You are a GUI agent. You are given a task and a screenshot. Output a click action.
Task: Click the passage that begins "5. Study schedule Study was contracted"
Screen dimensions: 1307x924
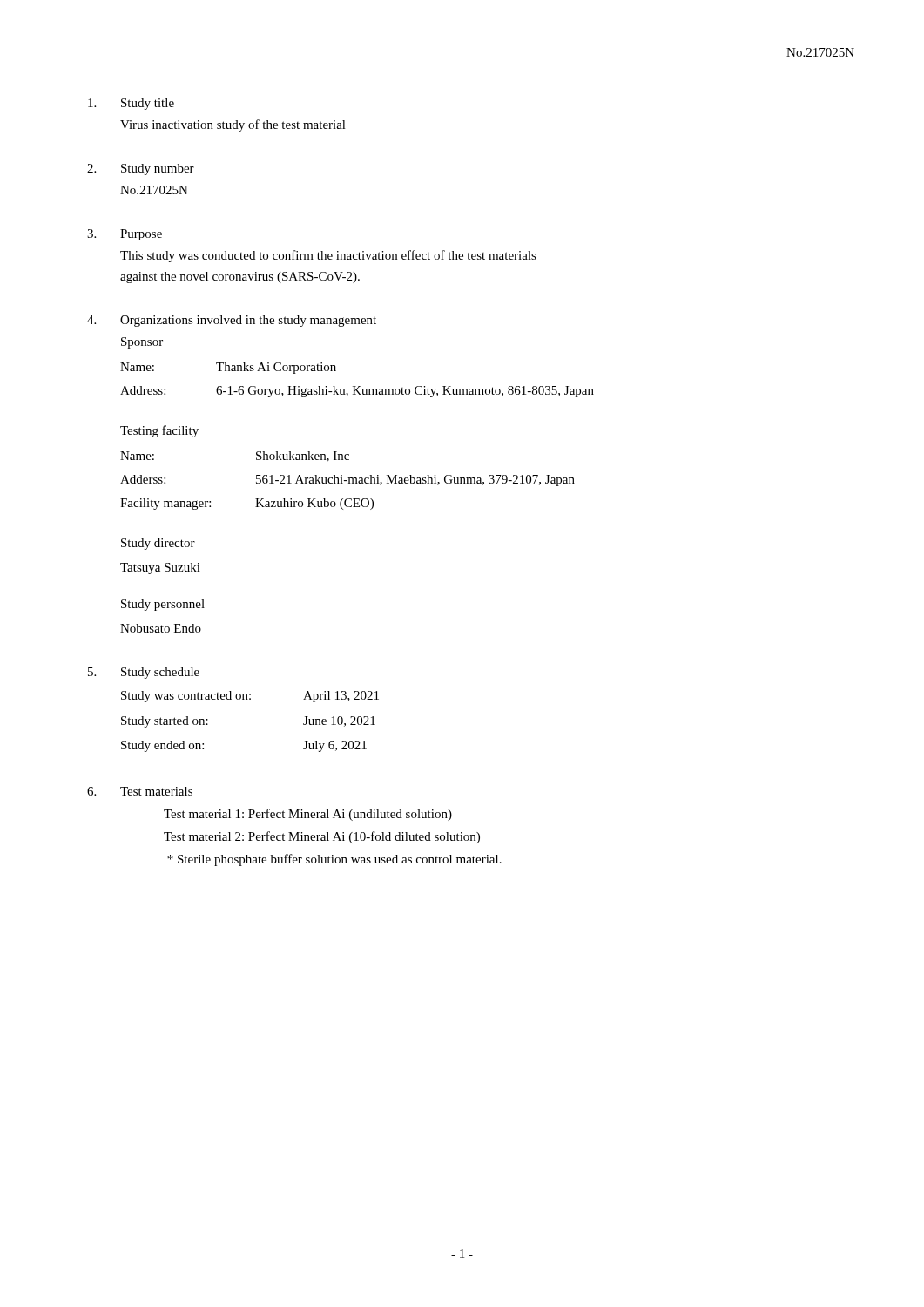[x=144, y=673]
